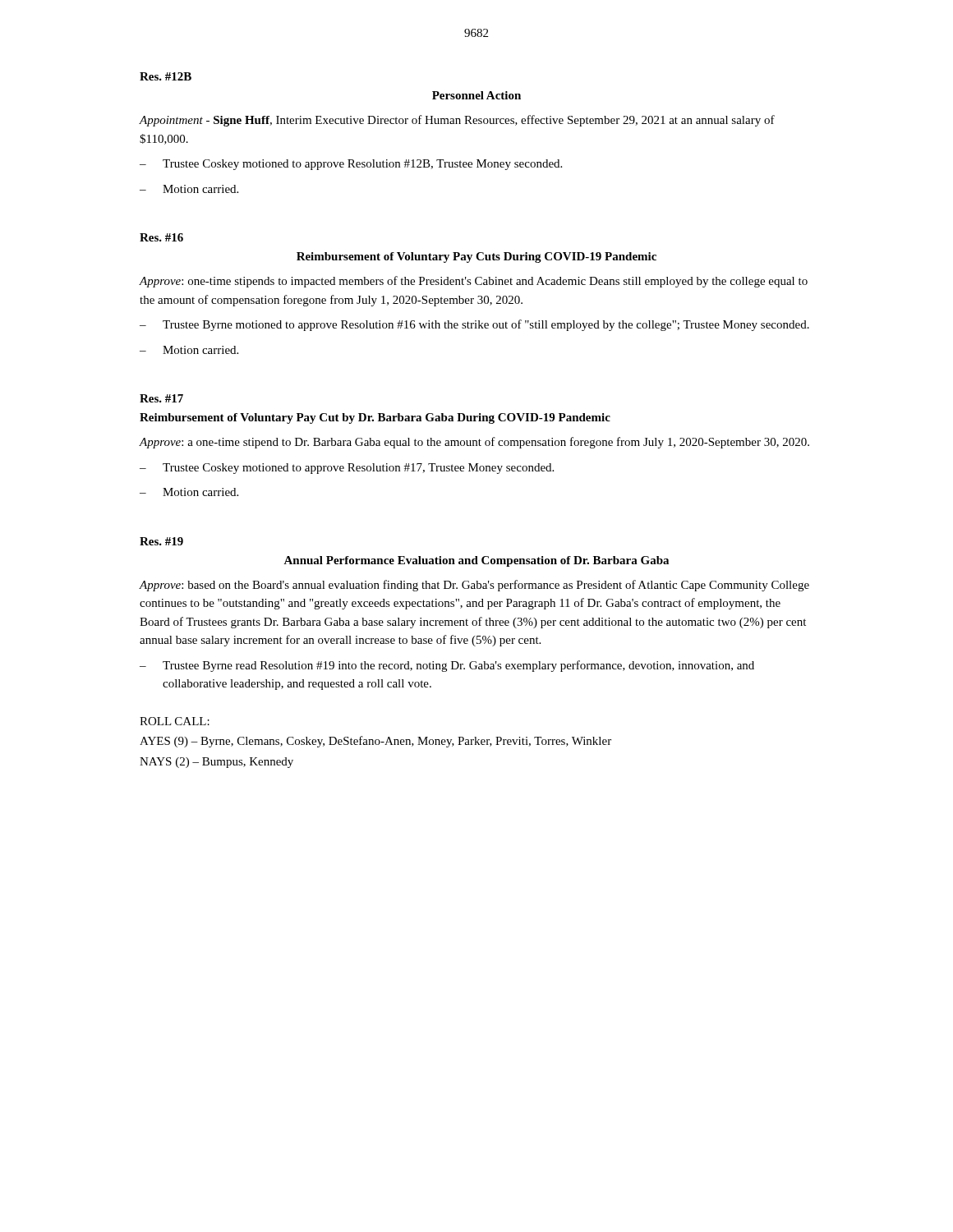Select the section header containing "Personnel Action"
Screen dimensions: 1232x953
pyautogui.click(x=476, y=95)
